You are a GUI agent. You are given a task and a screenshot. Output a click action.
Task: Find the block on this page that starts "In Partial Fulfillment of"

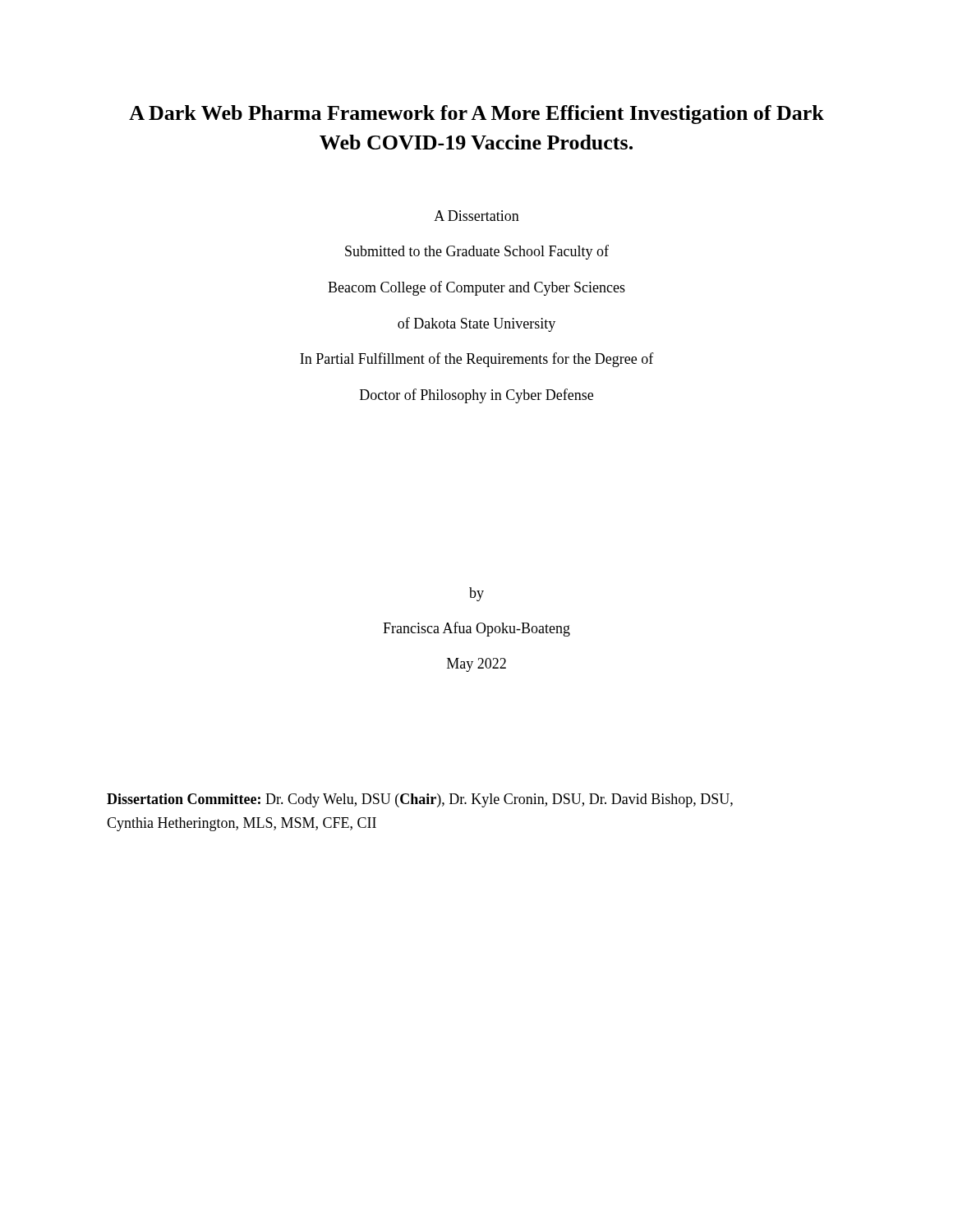(476, 359)
